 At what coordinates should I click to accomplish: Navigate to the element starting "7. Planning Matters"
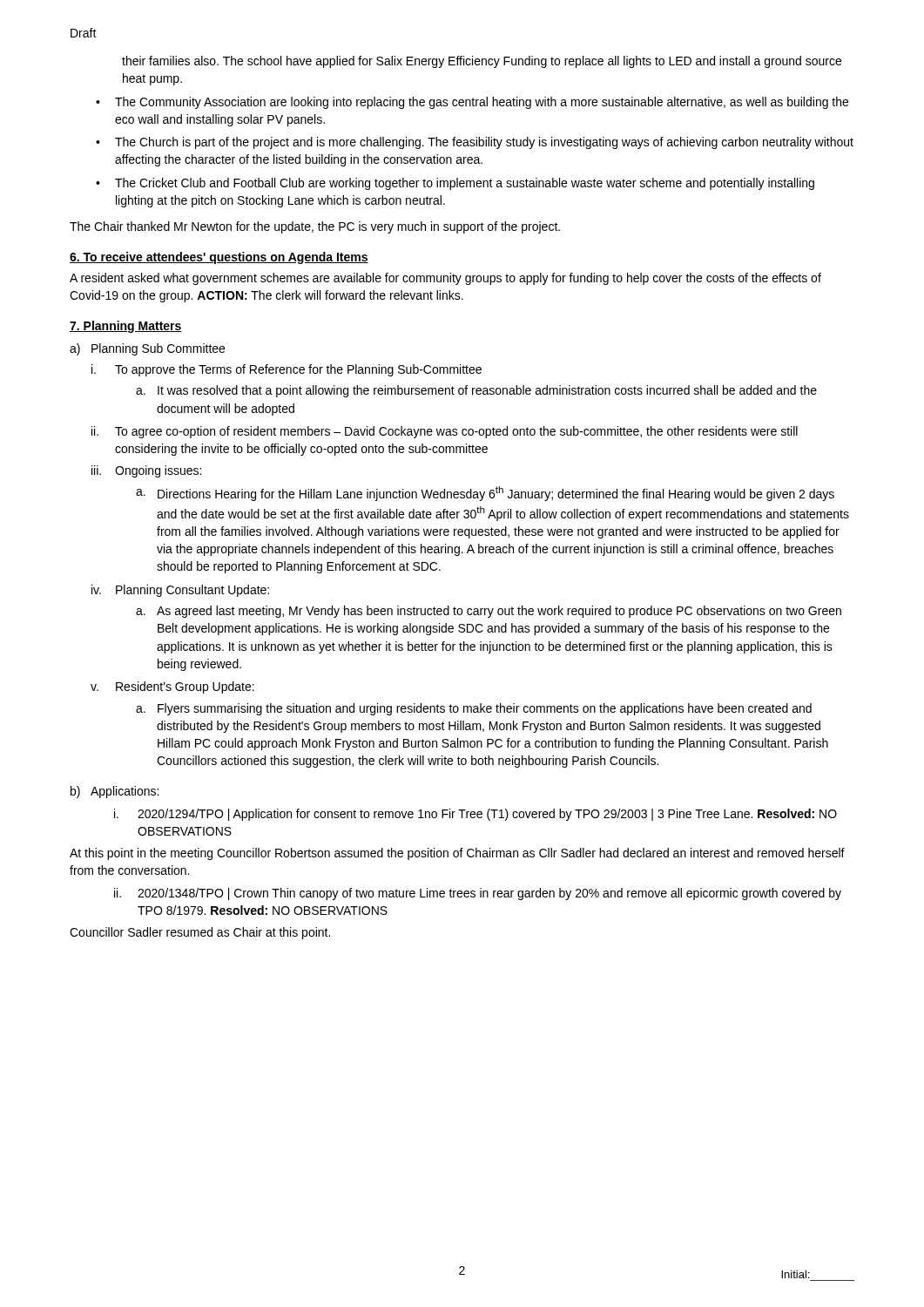126,326
